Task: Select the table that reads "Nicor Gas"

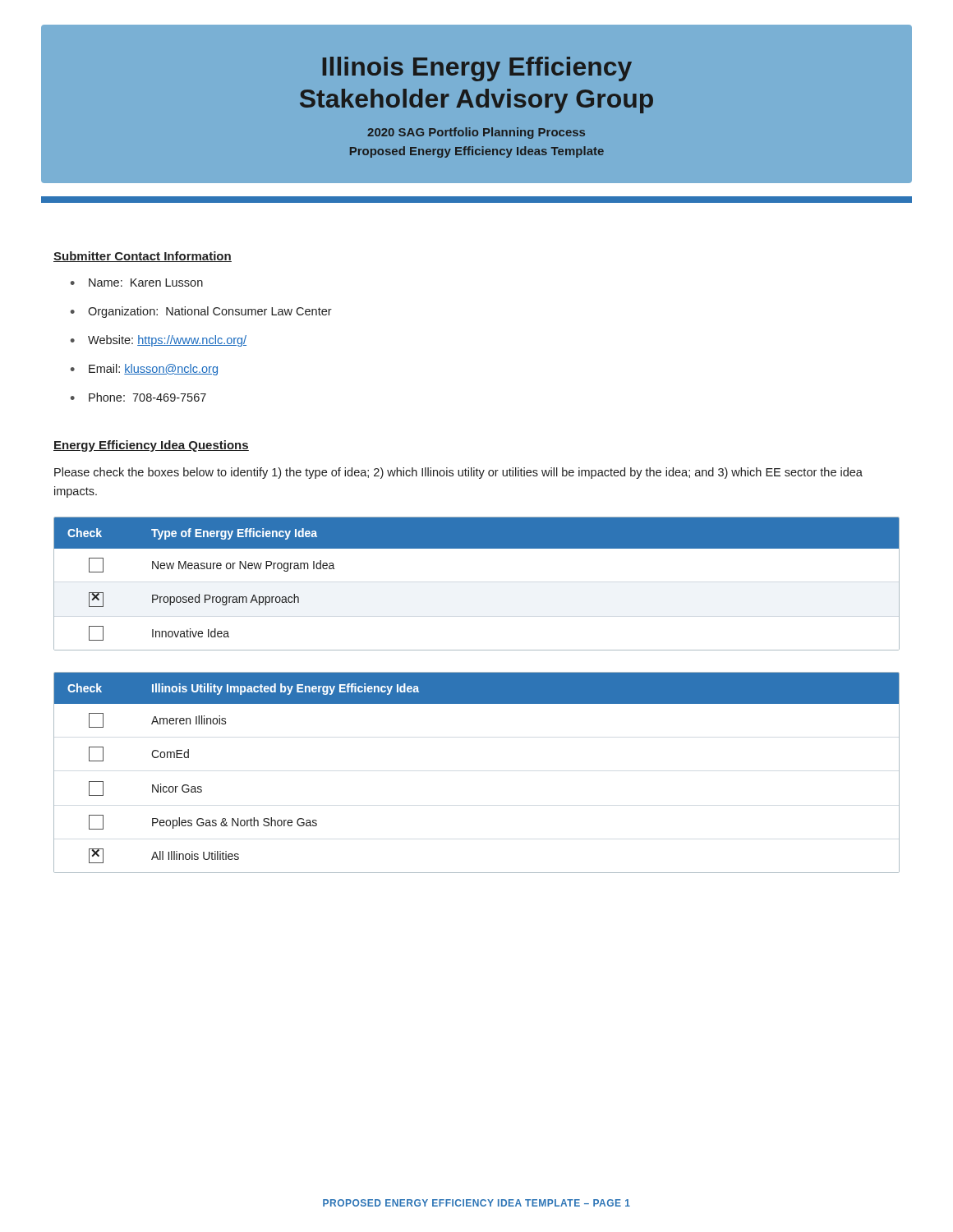Action: (476, 773)
